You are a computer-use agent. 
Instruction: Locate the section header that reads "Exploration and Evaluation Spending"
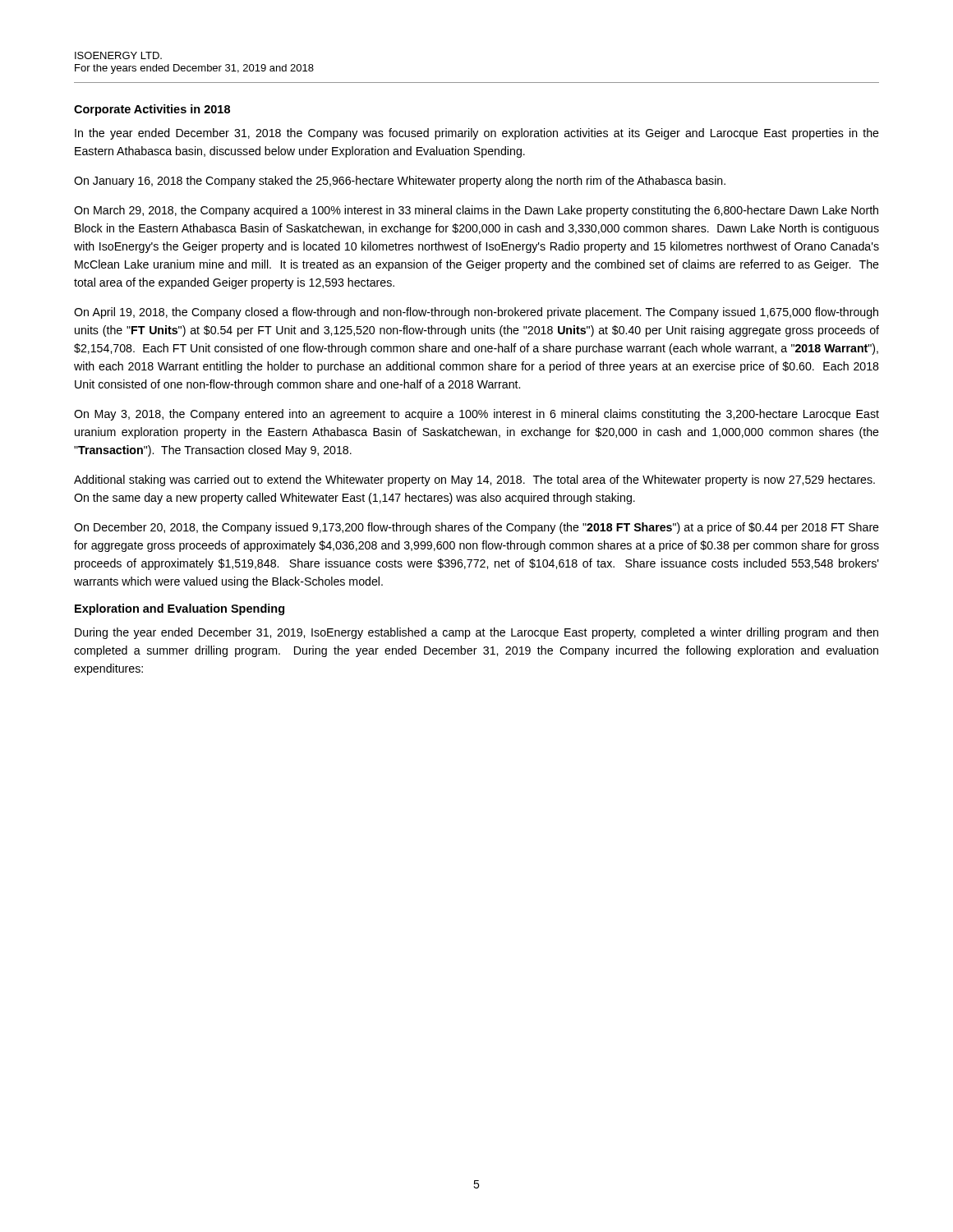pos(179,609)
